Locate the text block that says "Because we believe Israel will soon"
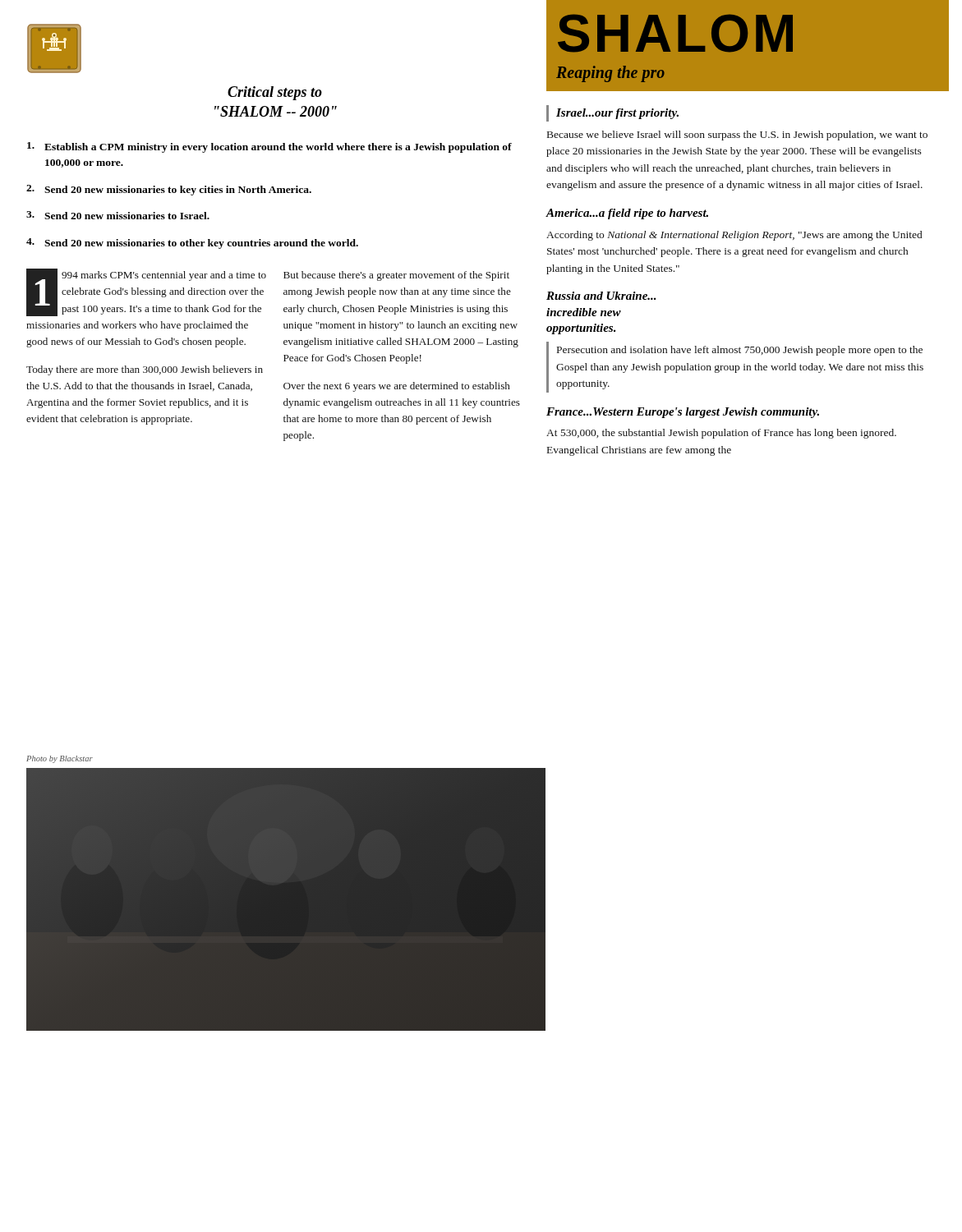Image resolution: width=962 pixels, height=1232 pixels. click(737, 159)
